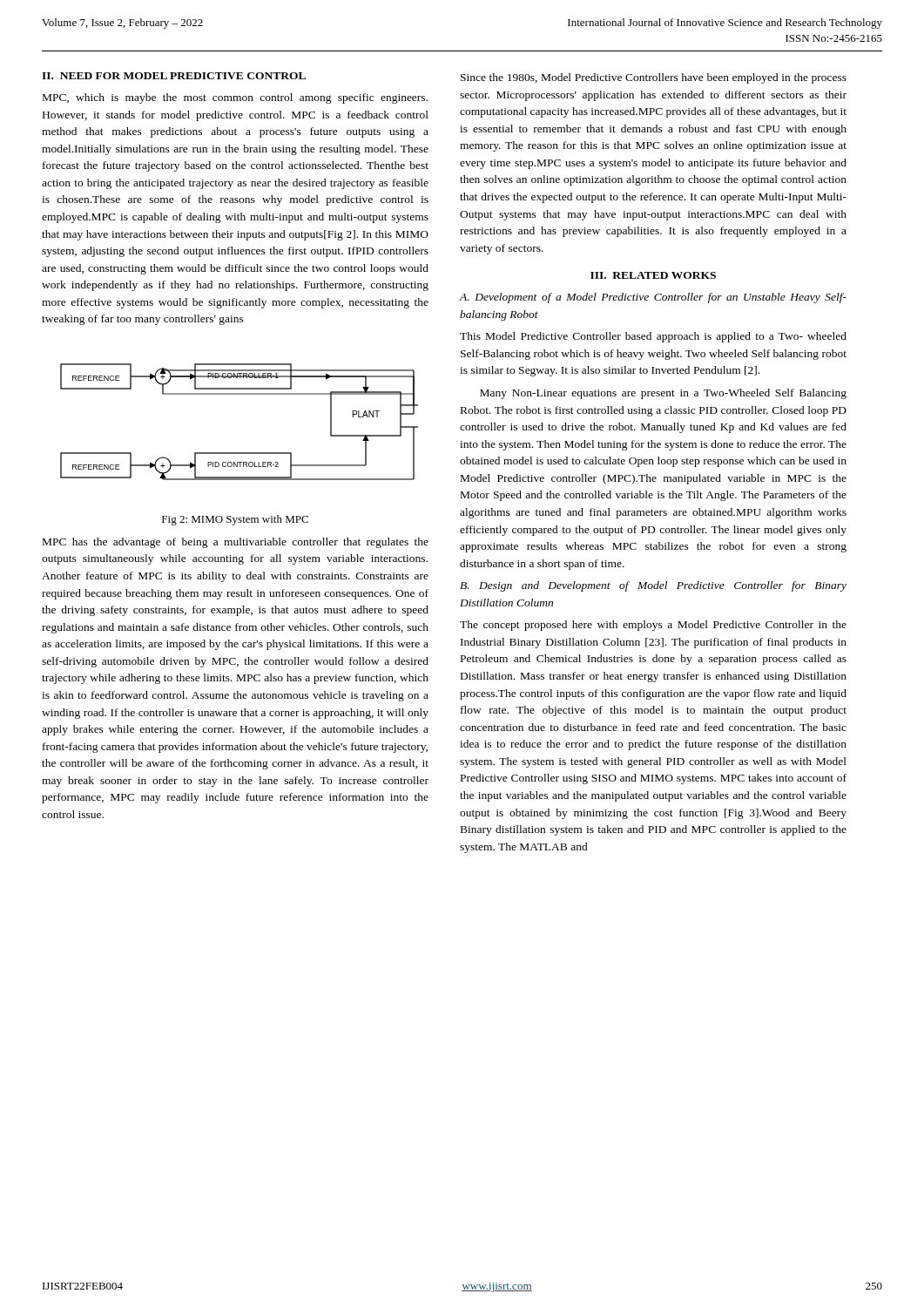
Task: Select the section header that says "II. NEED FOR MODEL PREDICTIVE CONTROL"
Action: pos(174,75)
